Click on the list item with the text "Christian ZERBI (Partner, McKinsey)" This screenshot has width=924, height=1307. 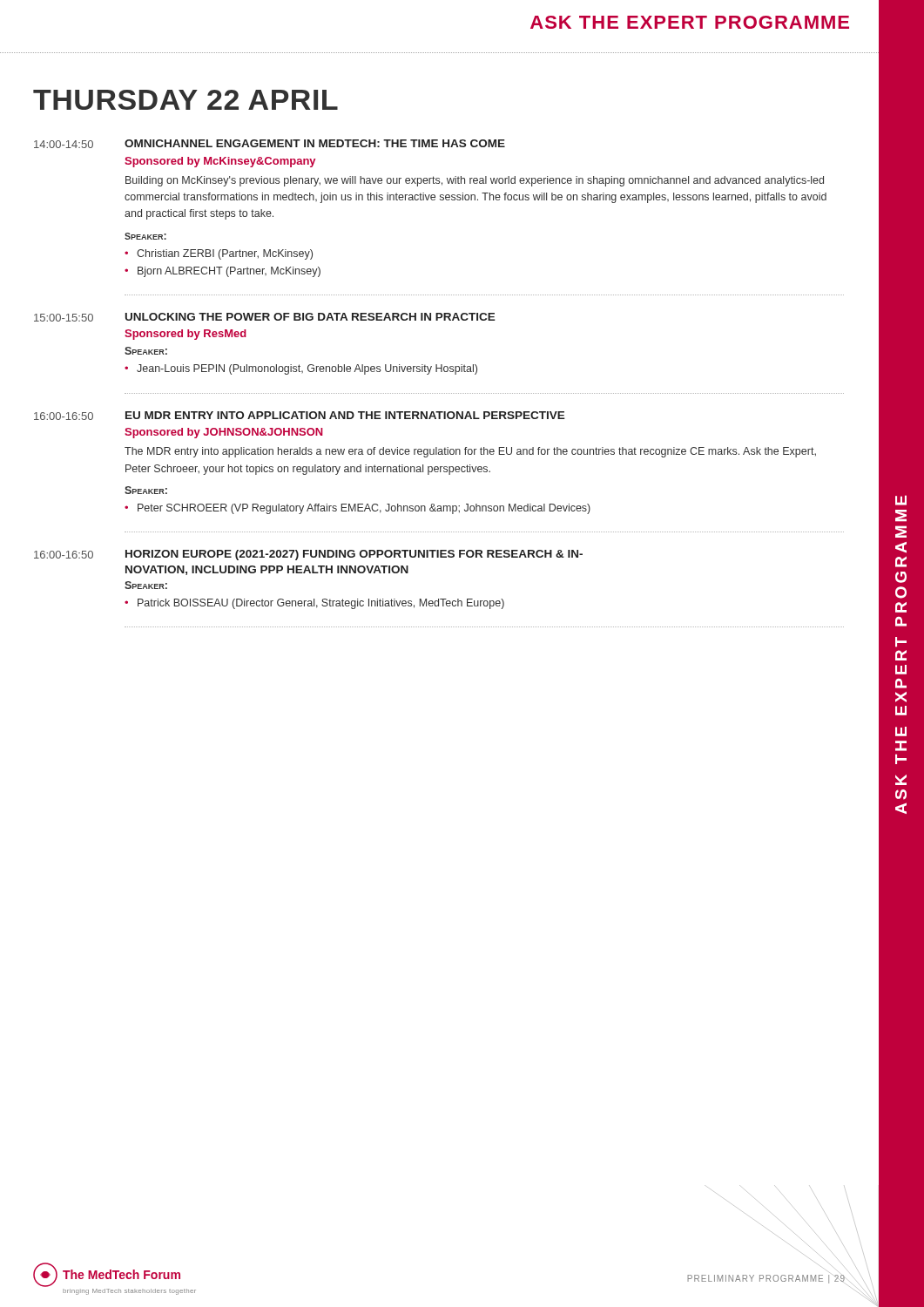[225, 253]
